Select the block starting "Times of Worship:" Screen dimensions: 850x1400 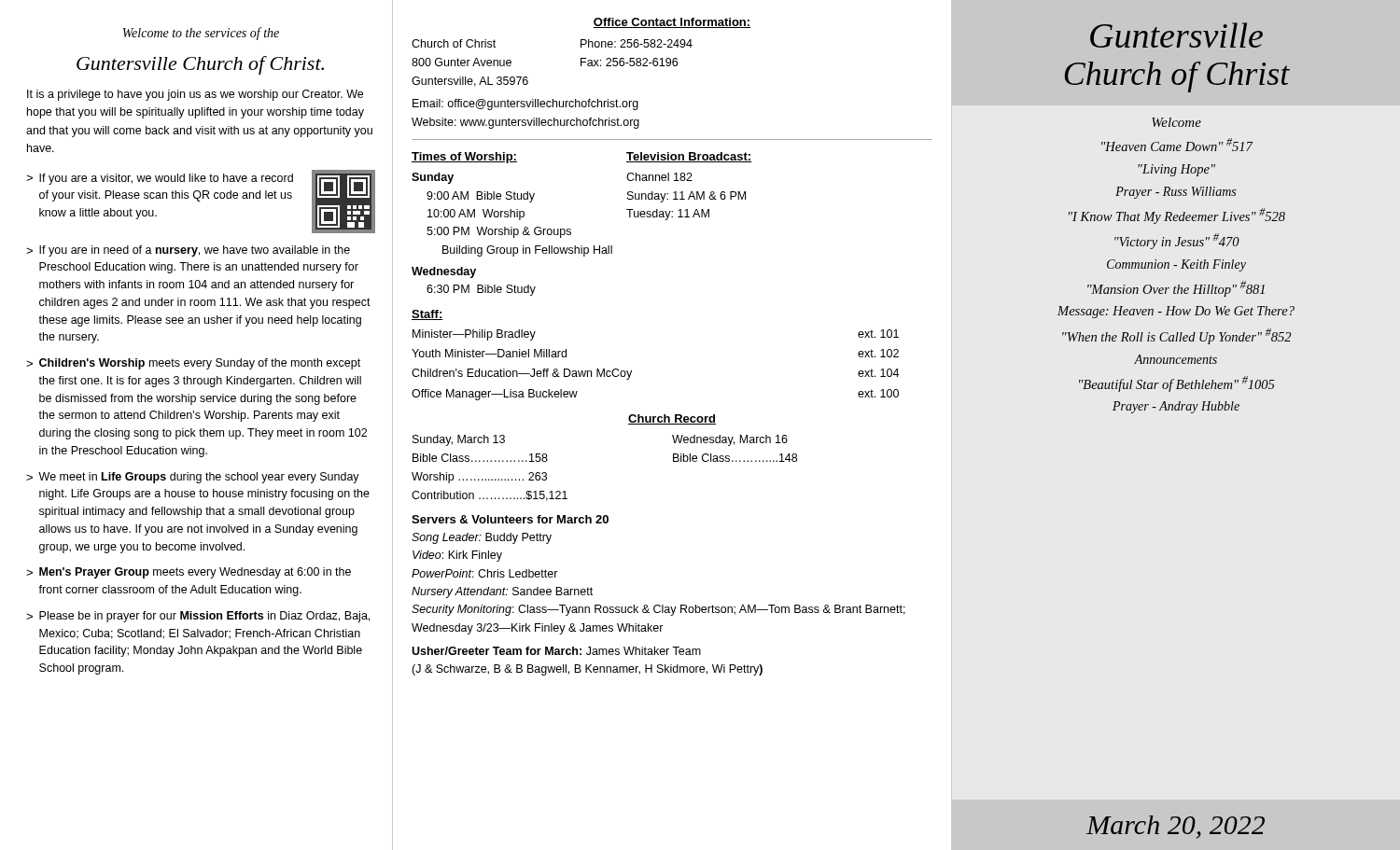(x=464, y=156)
